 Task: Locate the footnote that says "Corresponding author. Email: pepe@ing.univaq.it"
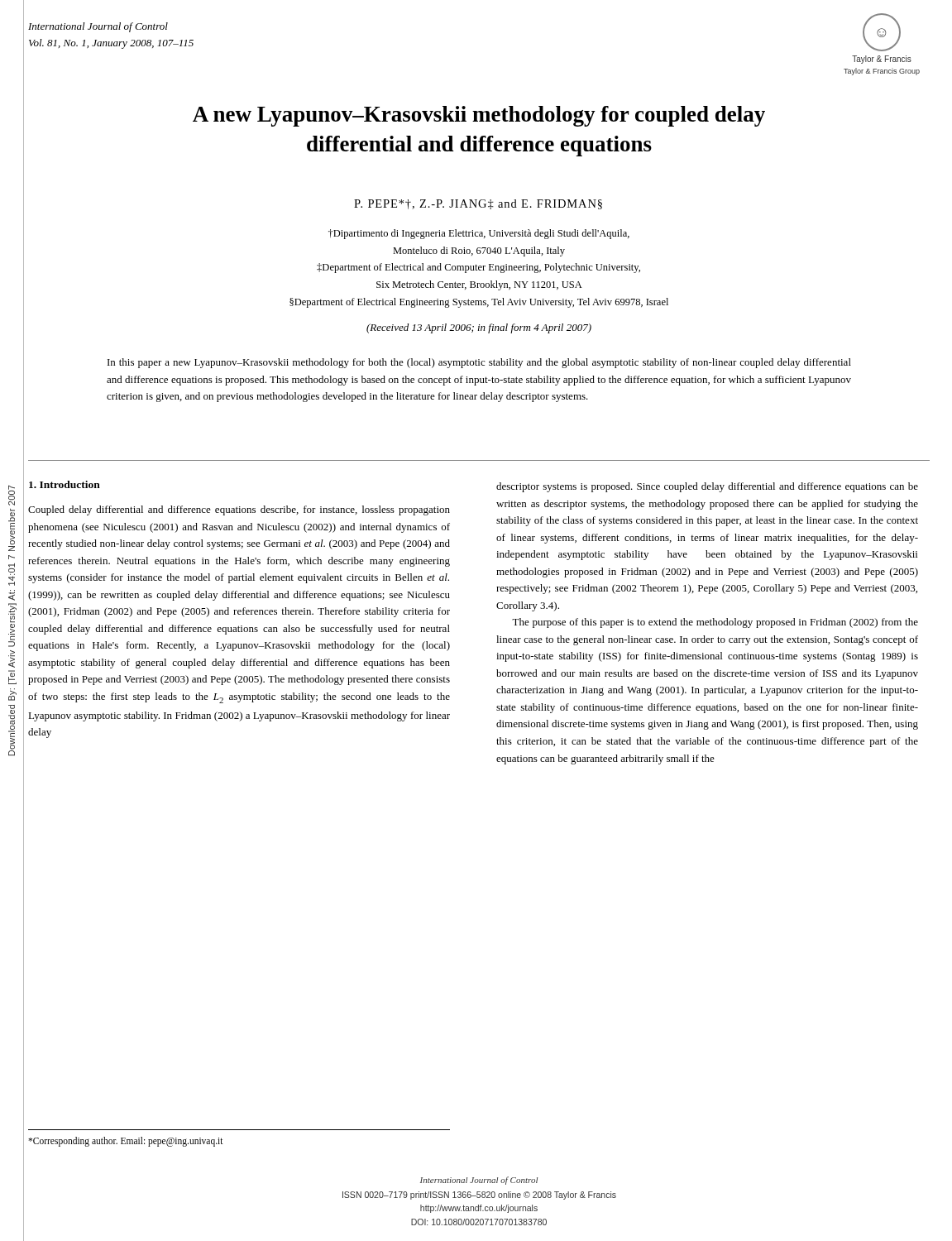point(239,1139)
